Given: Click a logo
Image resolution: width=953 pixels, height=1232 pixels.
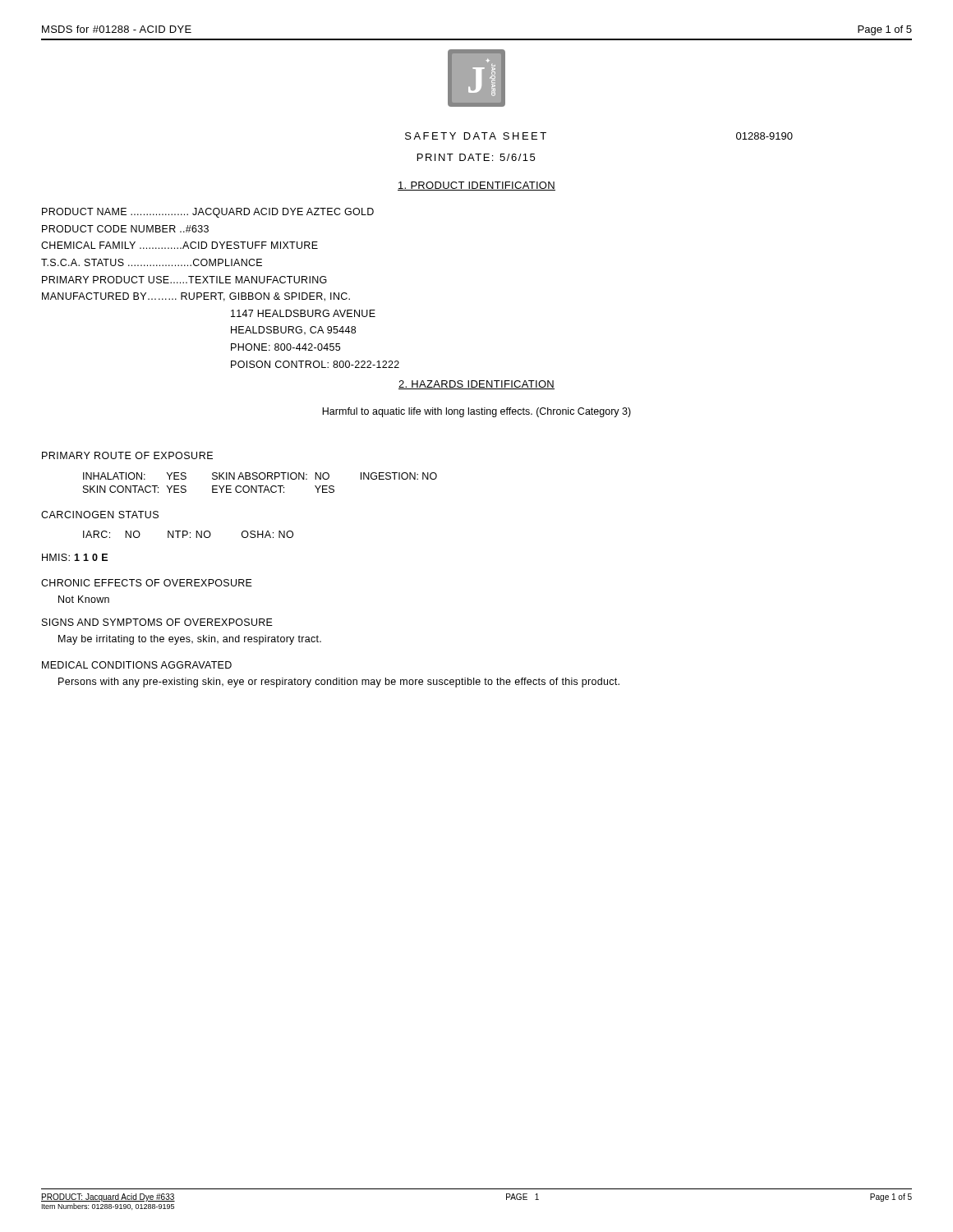Looking at the screenshot, I should pyautogui.click(x=476, y=83).
